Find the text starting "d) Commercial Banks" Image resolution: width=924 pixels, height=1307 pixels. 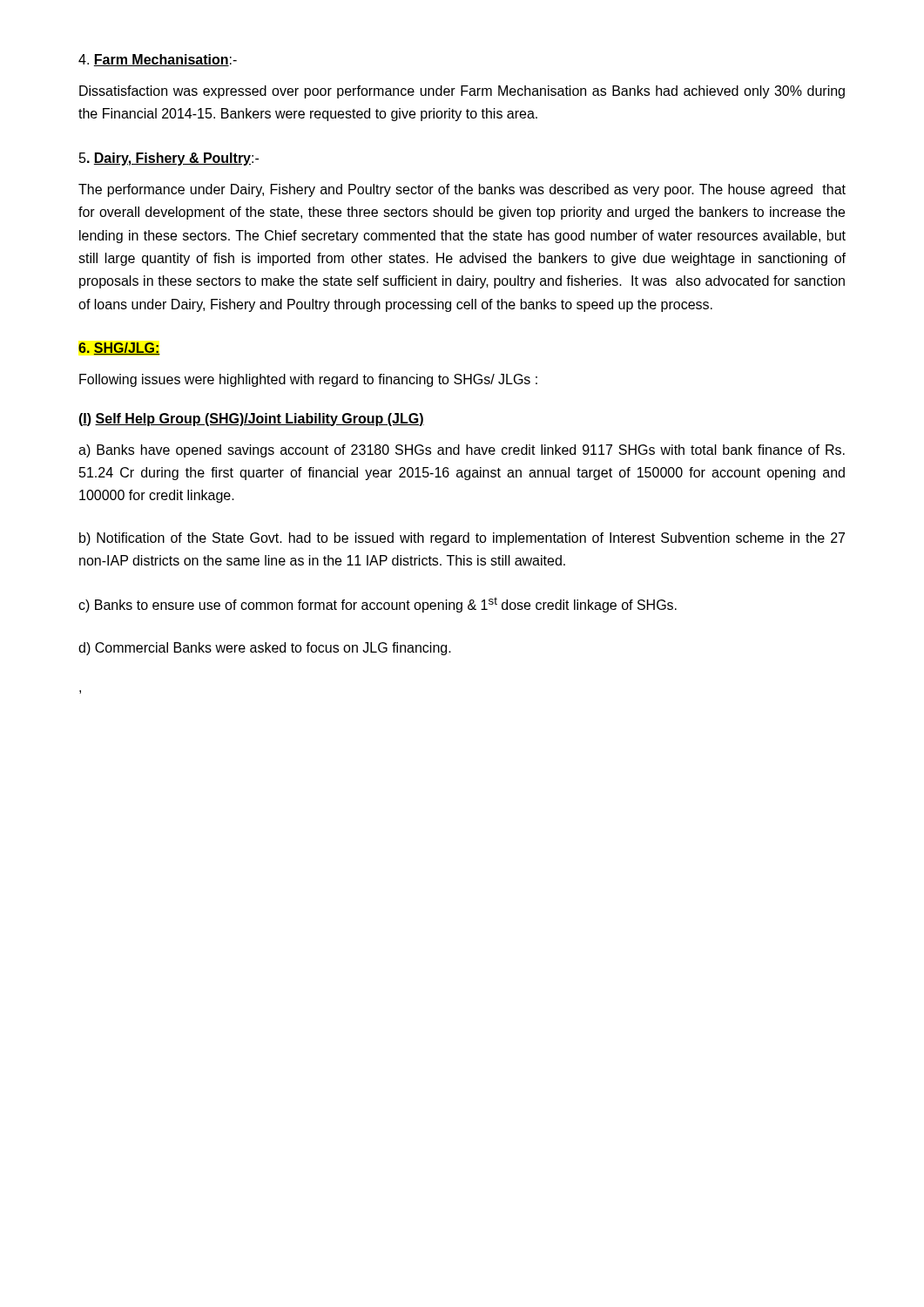tap(265, 648)
